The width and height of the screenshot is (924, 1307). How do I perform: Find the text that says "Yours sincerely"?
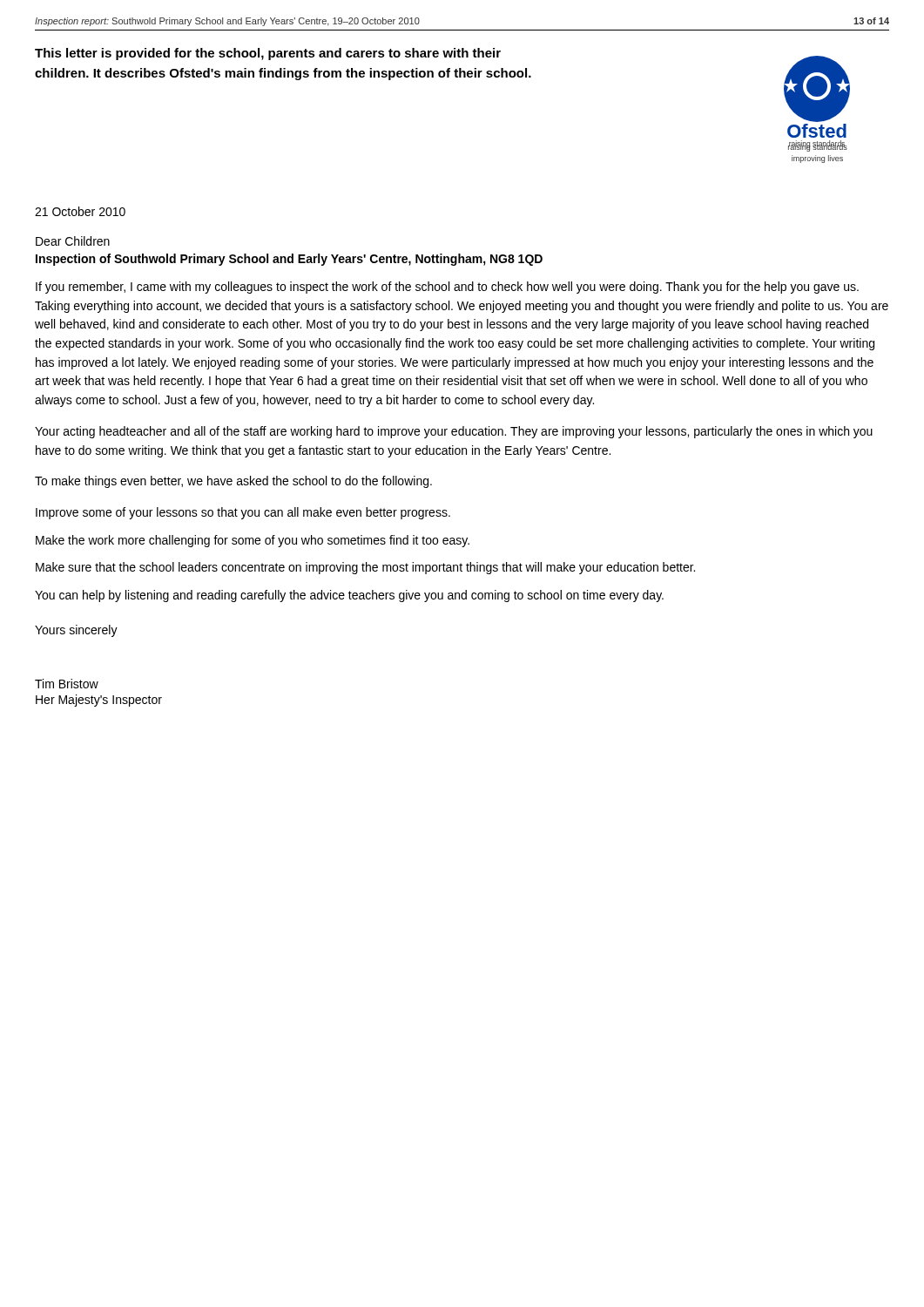click(76, 630)
